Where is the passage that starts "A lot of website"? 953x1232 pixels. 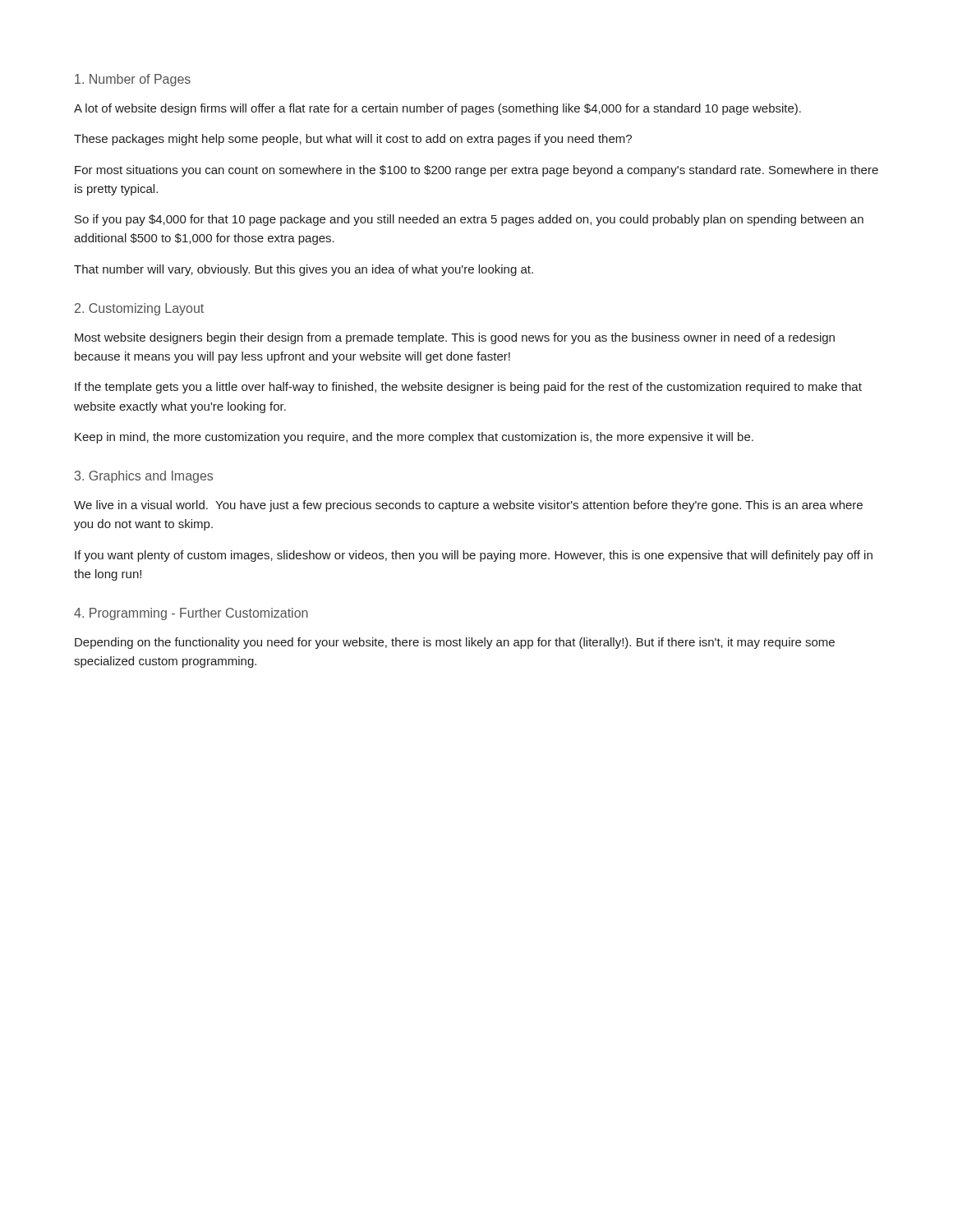coord(438,108)
